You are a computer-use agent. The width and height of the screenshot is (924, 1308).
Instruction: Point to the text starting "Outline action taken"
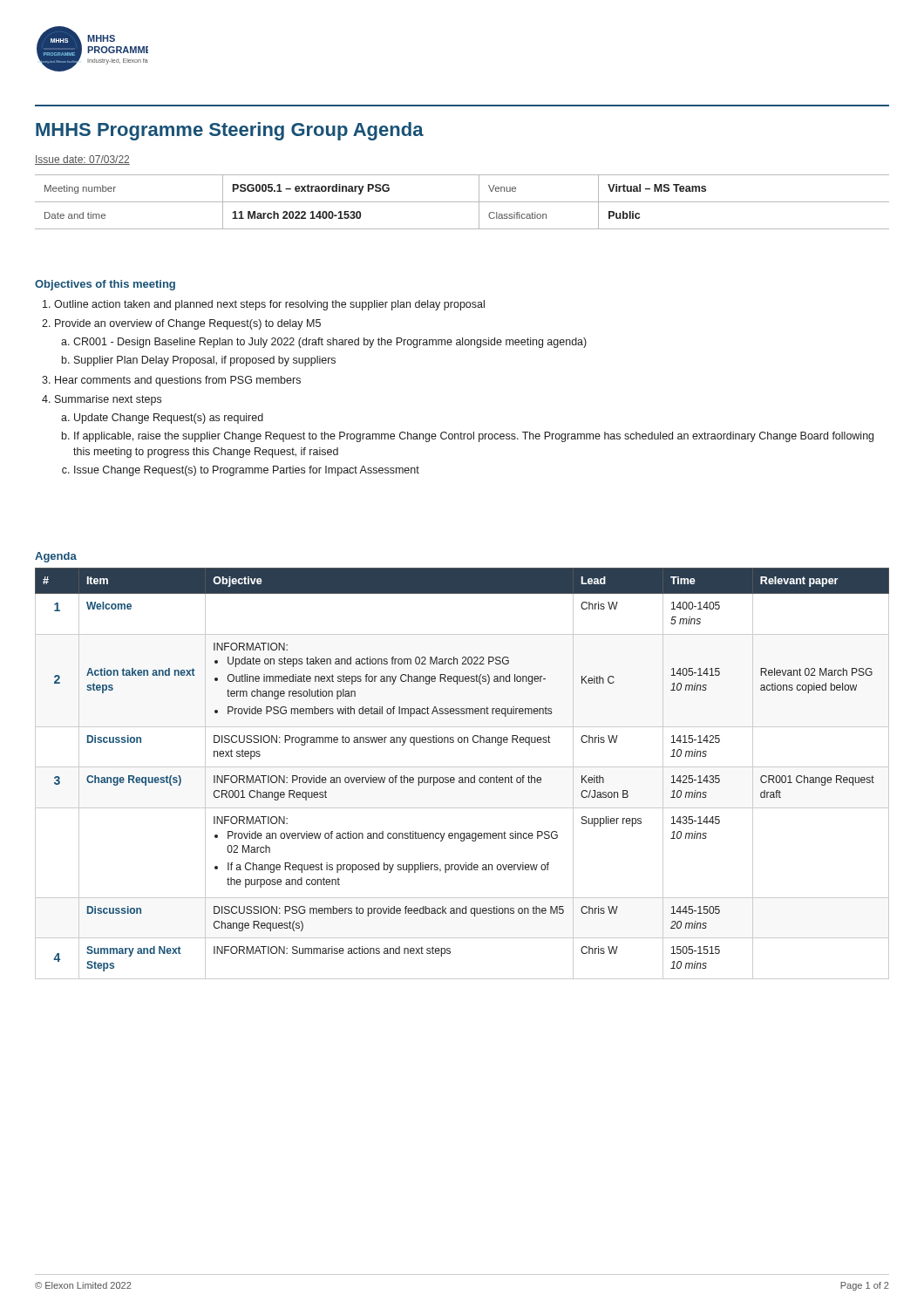click(264, 305)
